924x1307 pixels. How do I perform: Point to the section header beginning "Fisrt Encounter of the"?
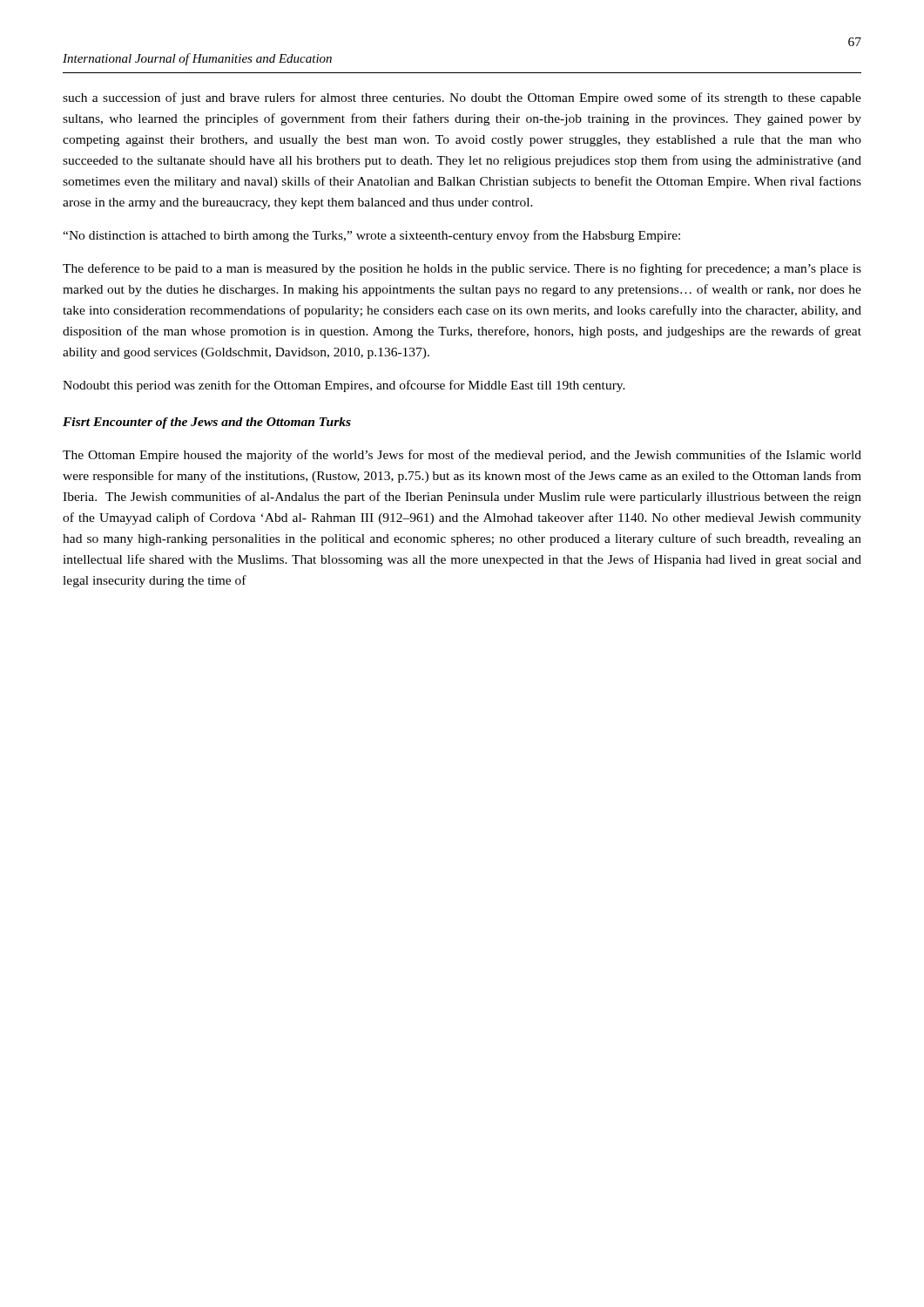click(x=207, y=421)
